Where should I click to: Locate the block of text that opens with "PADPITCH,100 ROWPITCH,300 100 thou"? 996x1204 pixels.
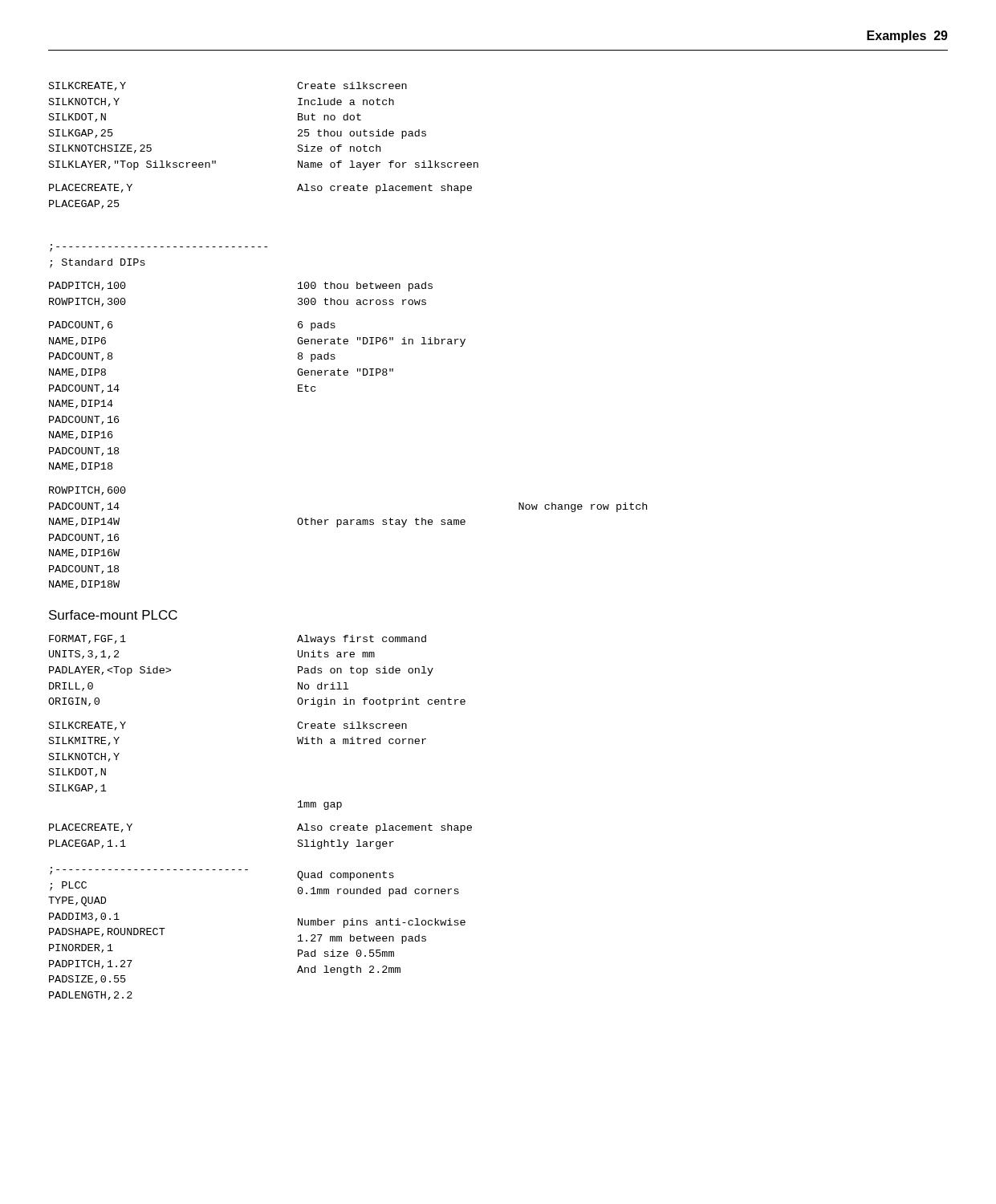point(89,288)
